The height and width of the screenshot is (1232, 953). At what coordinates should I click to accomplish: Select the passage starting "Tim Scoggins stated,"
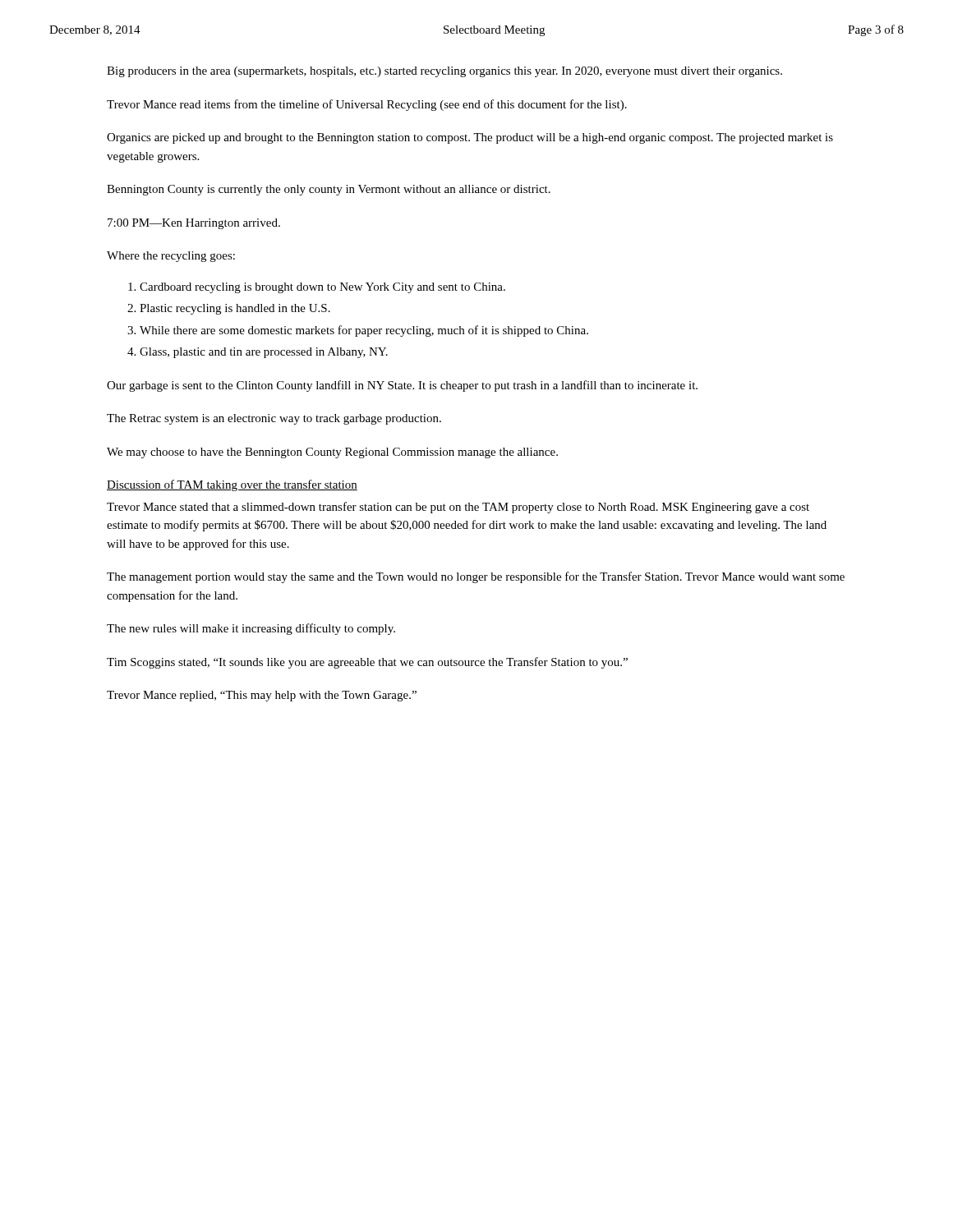pos(368,662)
